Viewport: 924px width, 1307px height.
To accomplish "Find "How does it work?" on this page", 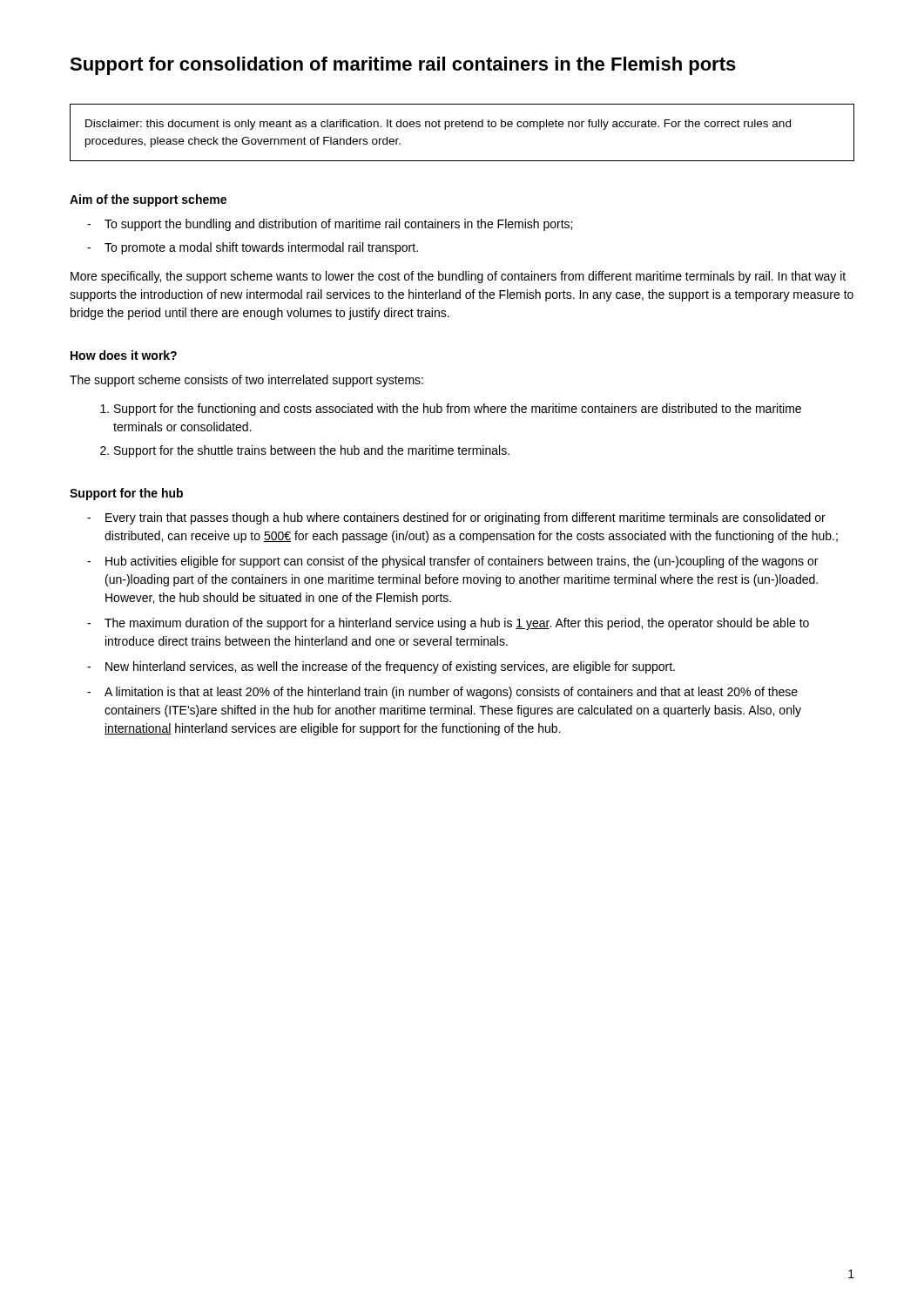I will [124, 356].
